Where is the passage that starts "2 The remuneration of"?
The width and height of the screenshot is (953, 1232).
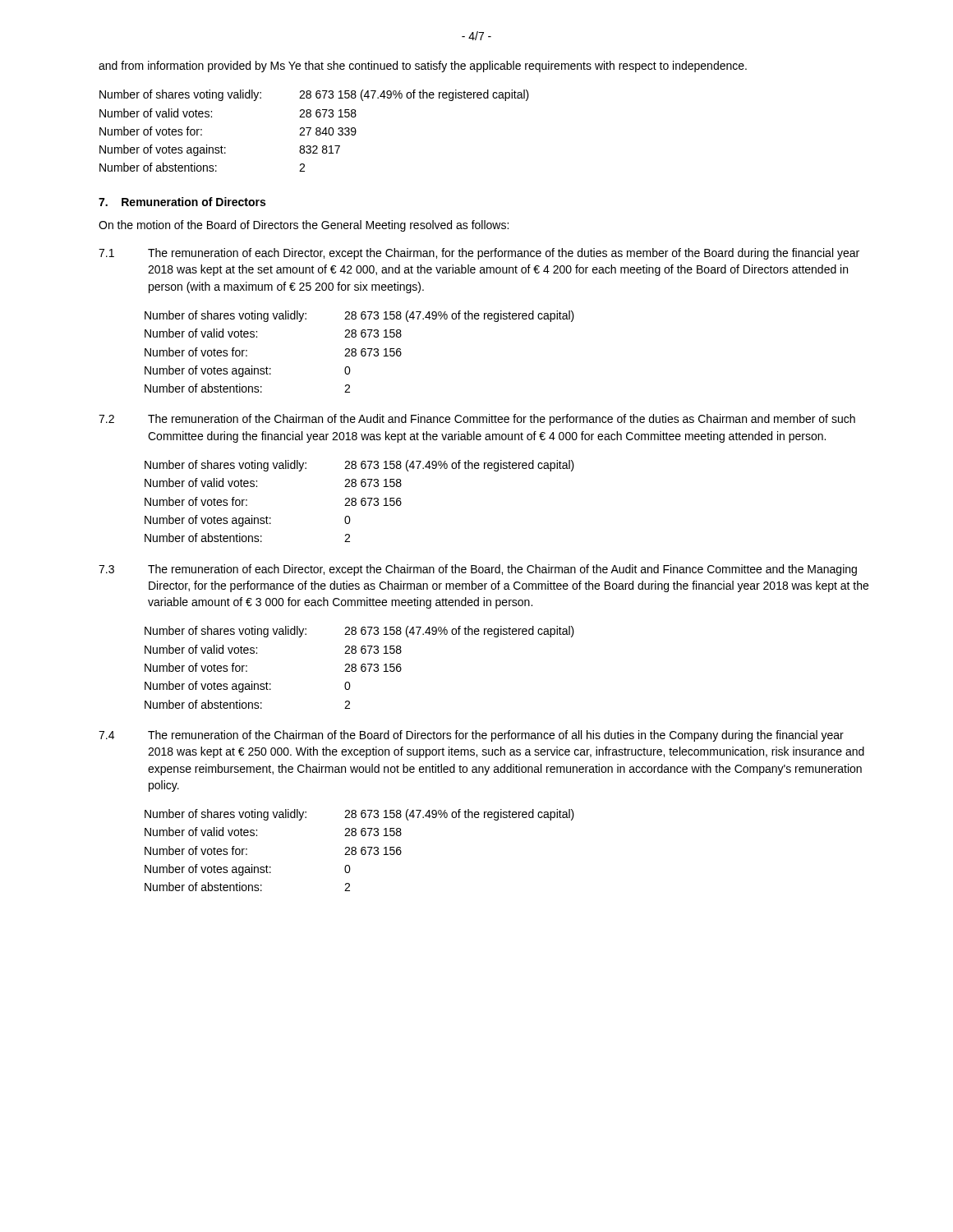(485, 428)
